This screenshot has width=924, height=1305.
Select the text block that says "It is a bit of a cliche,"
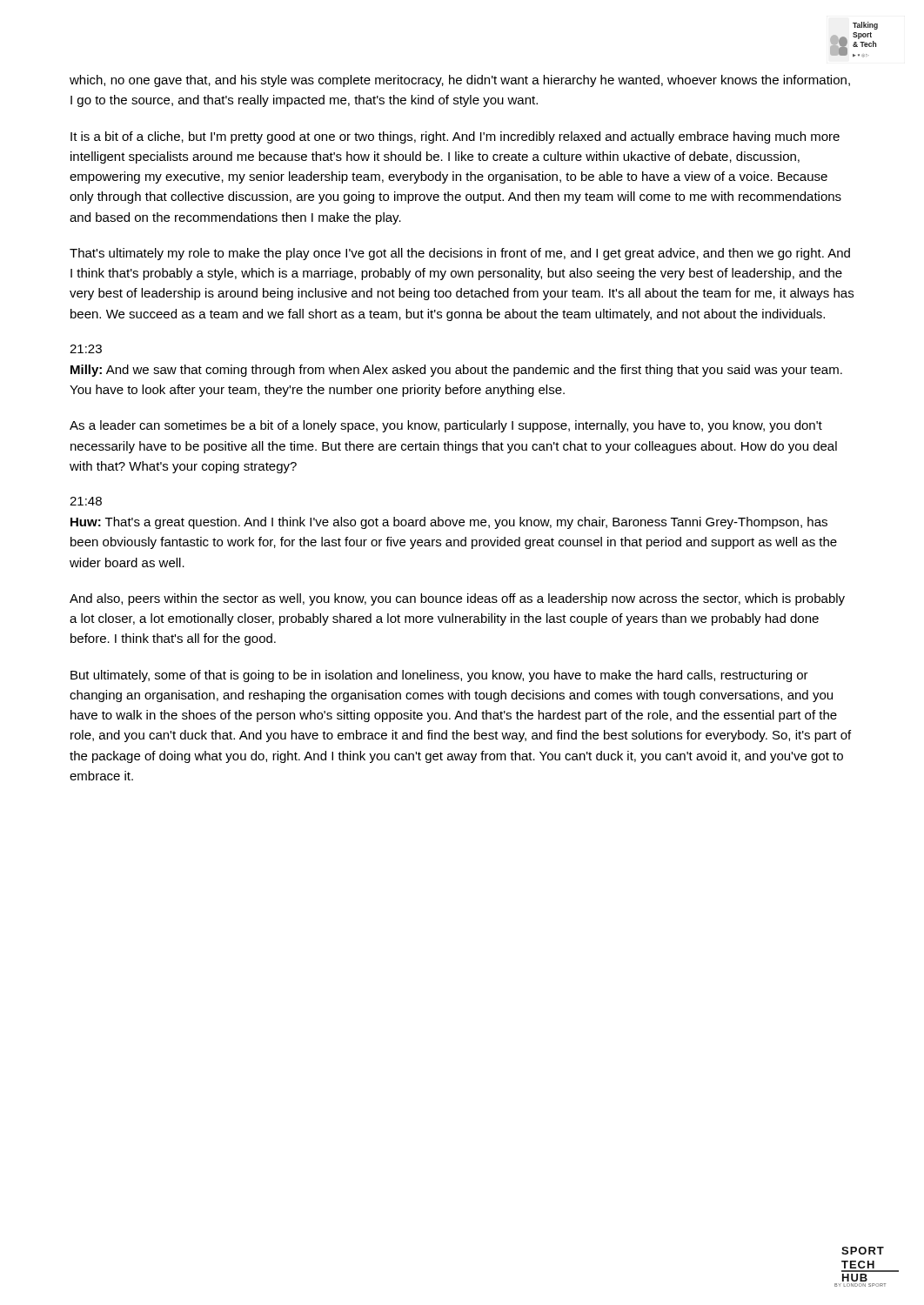[x=456, y=176]
